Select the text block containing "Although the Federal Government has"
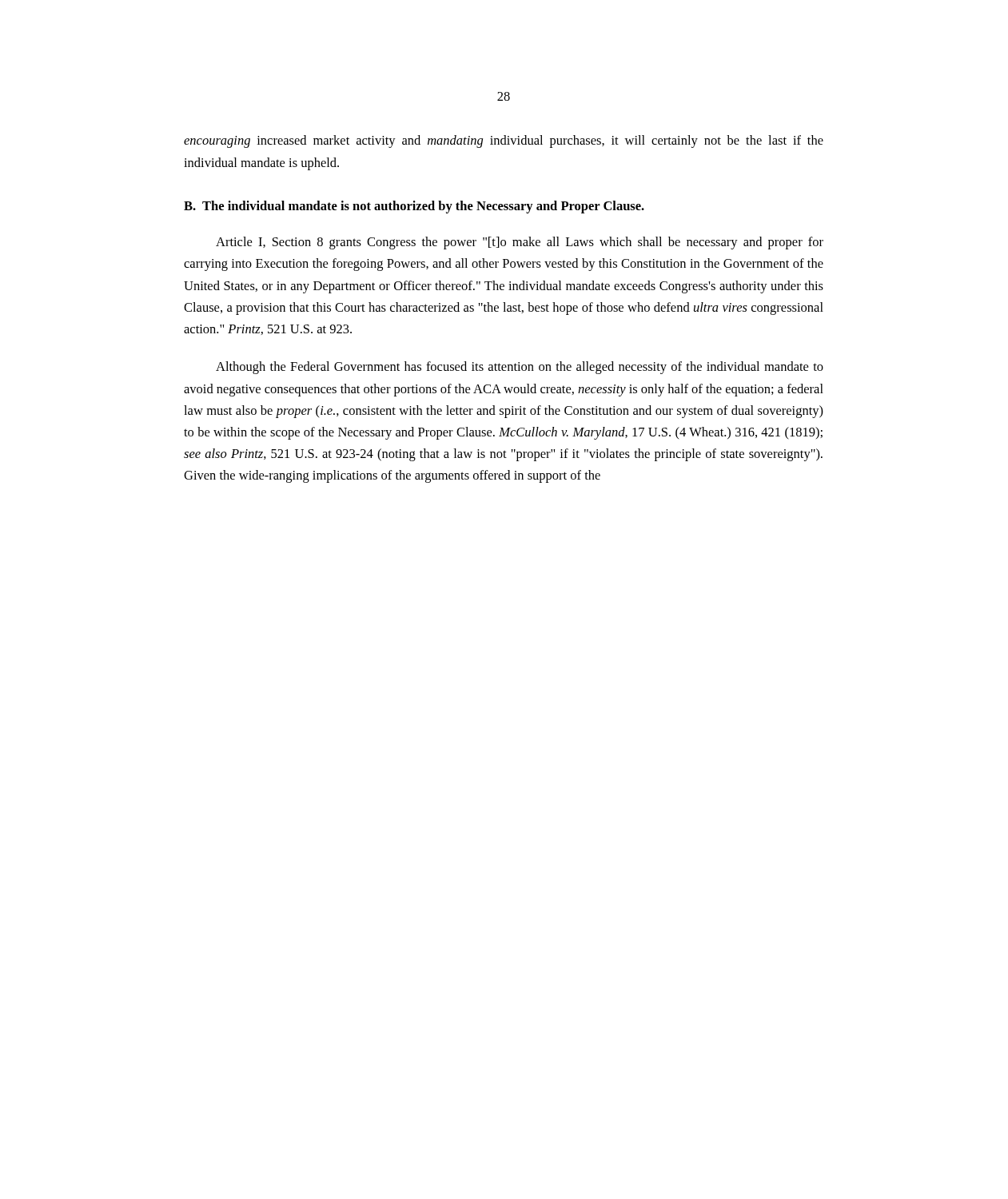 click(x=504, y=421)
